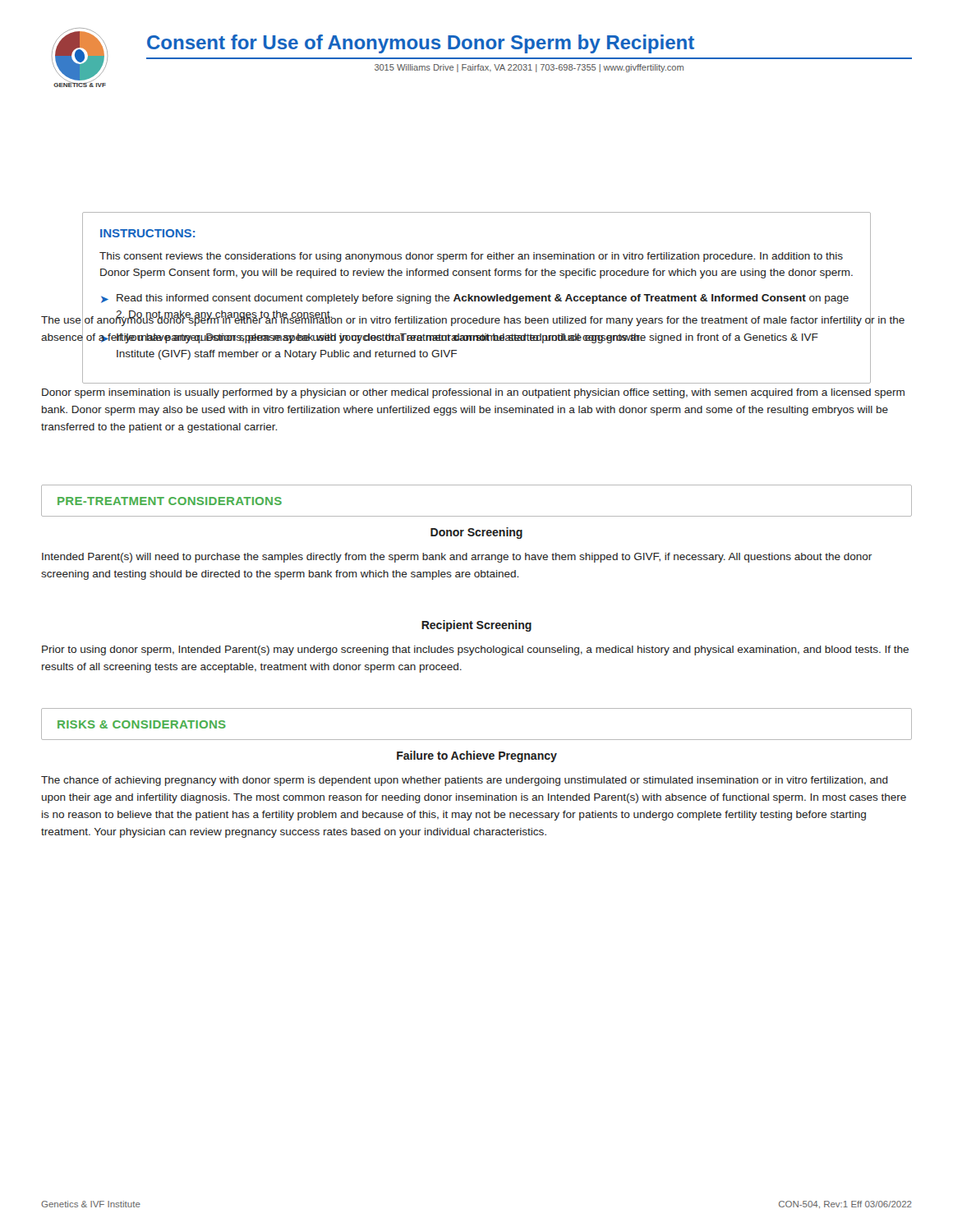Find the text starting "3015 Williams Drive | Fairfax, VA 22031"
Viewport: 953px width, 1232px height.
(529, 67)
